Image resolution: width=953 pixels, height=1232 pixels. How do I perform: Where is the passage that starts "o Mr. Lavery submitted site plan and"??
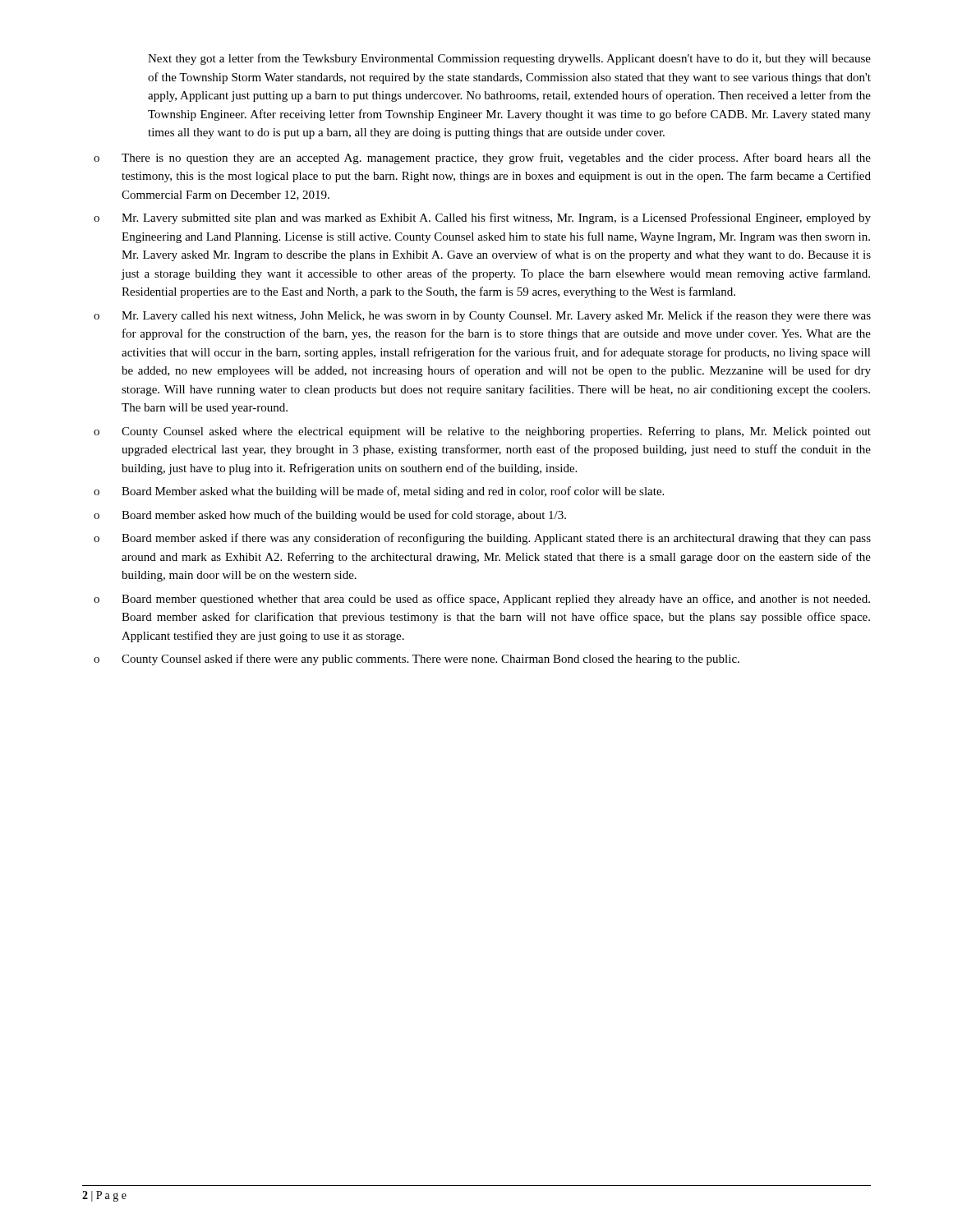pyautogui.click(x=476, y=255)
